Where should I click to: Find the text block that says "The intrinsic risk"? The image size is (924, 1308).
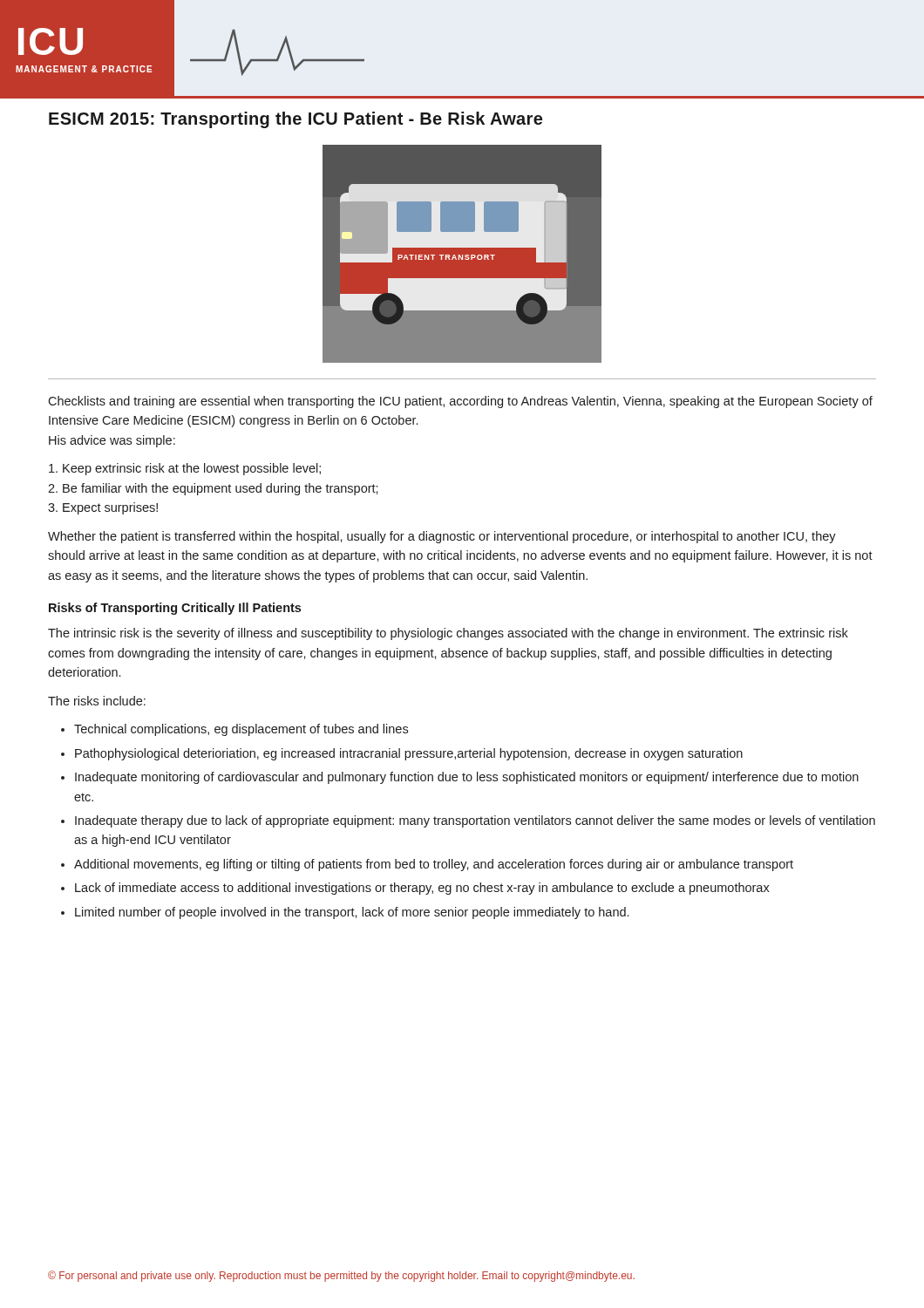448,653
